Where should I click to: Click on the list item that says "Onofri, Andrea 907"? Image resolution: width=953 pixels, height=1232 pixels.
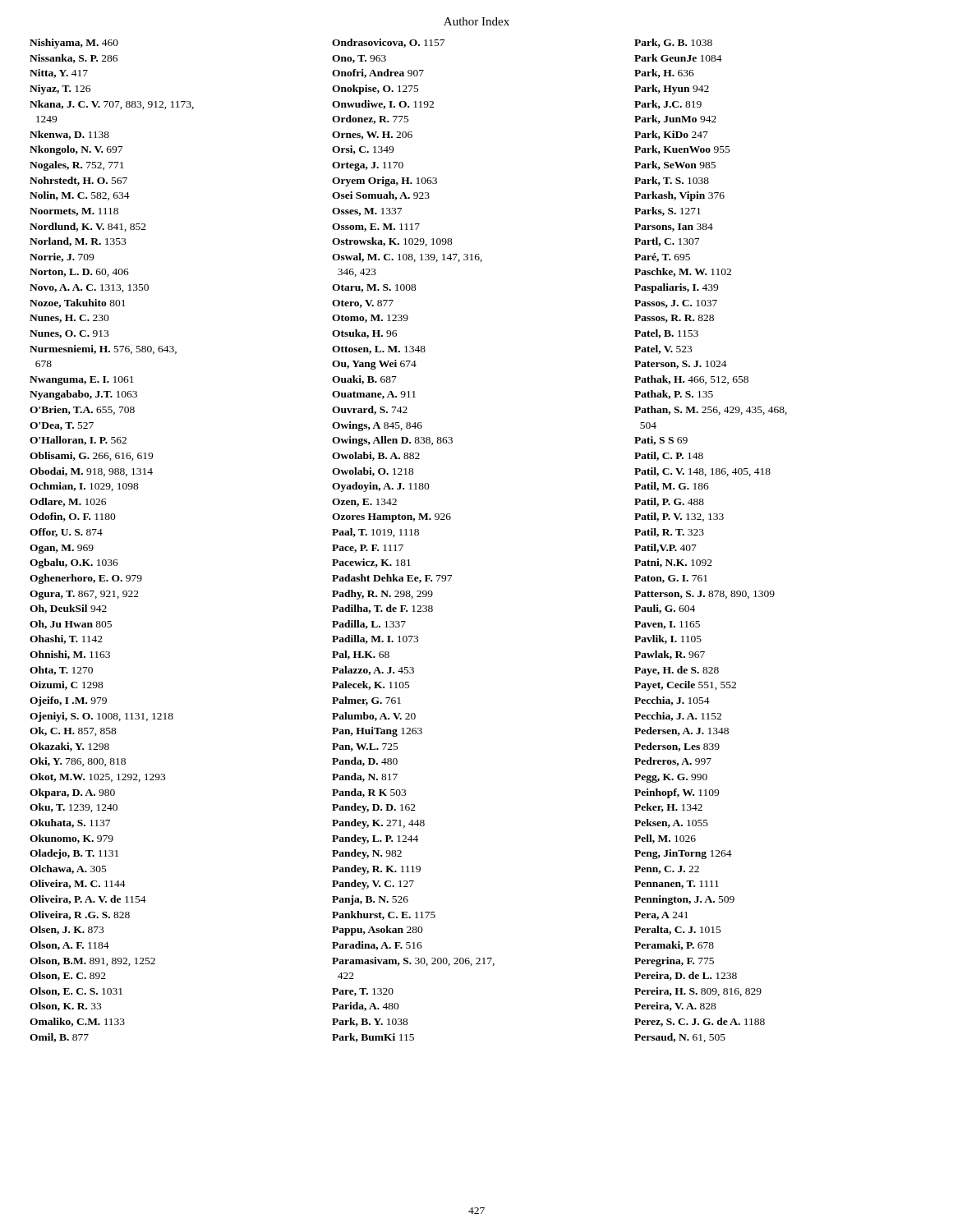[378, 73]
